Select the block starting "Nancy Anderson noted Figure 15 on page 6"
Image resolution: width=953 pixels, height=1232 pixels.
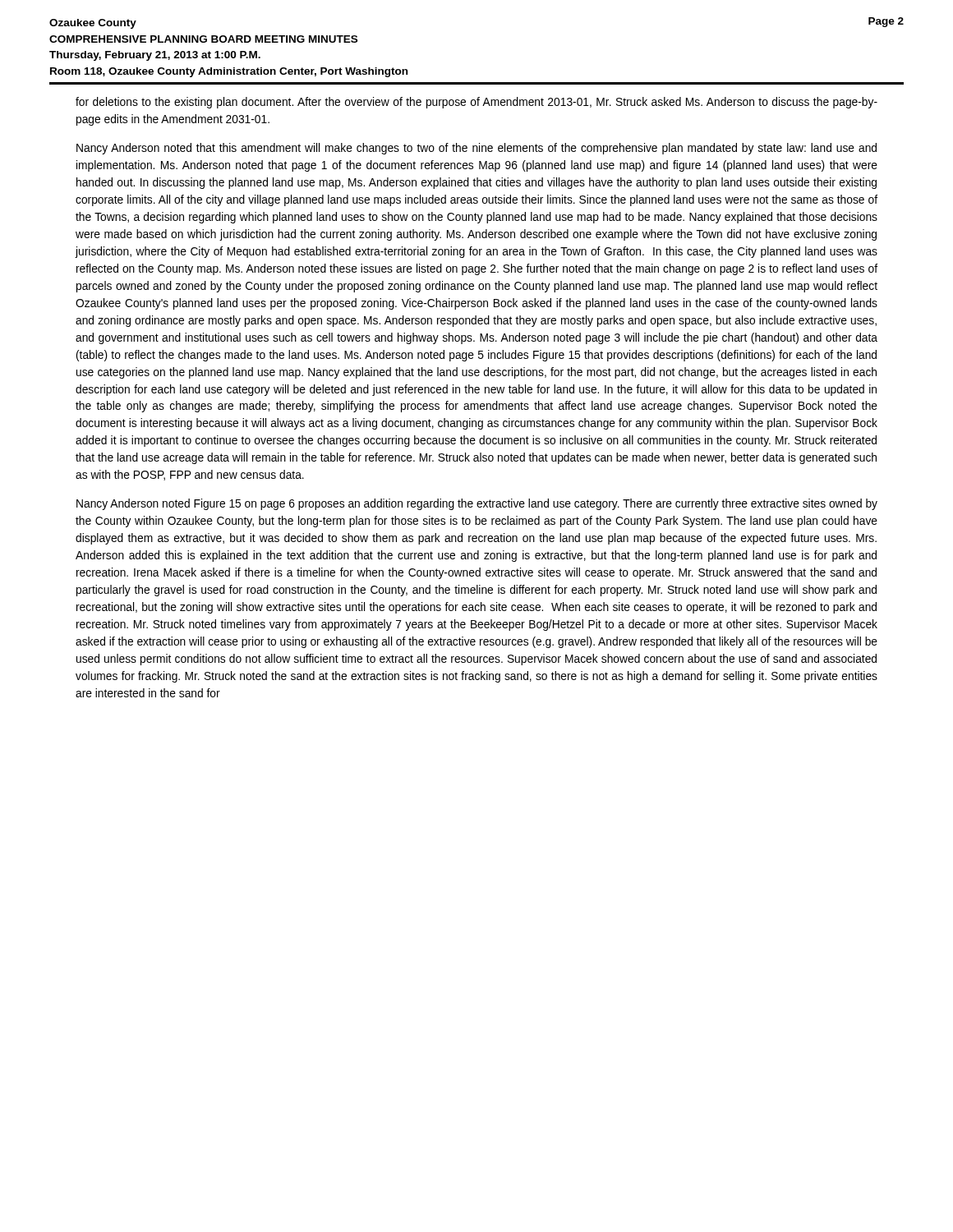[x=476, y=599]
